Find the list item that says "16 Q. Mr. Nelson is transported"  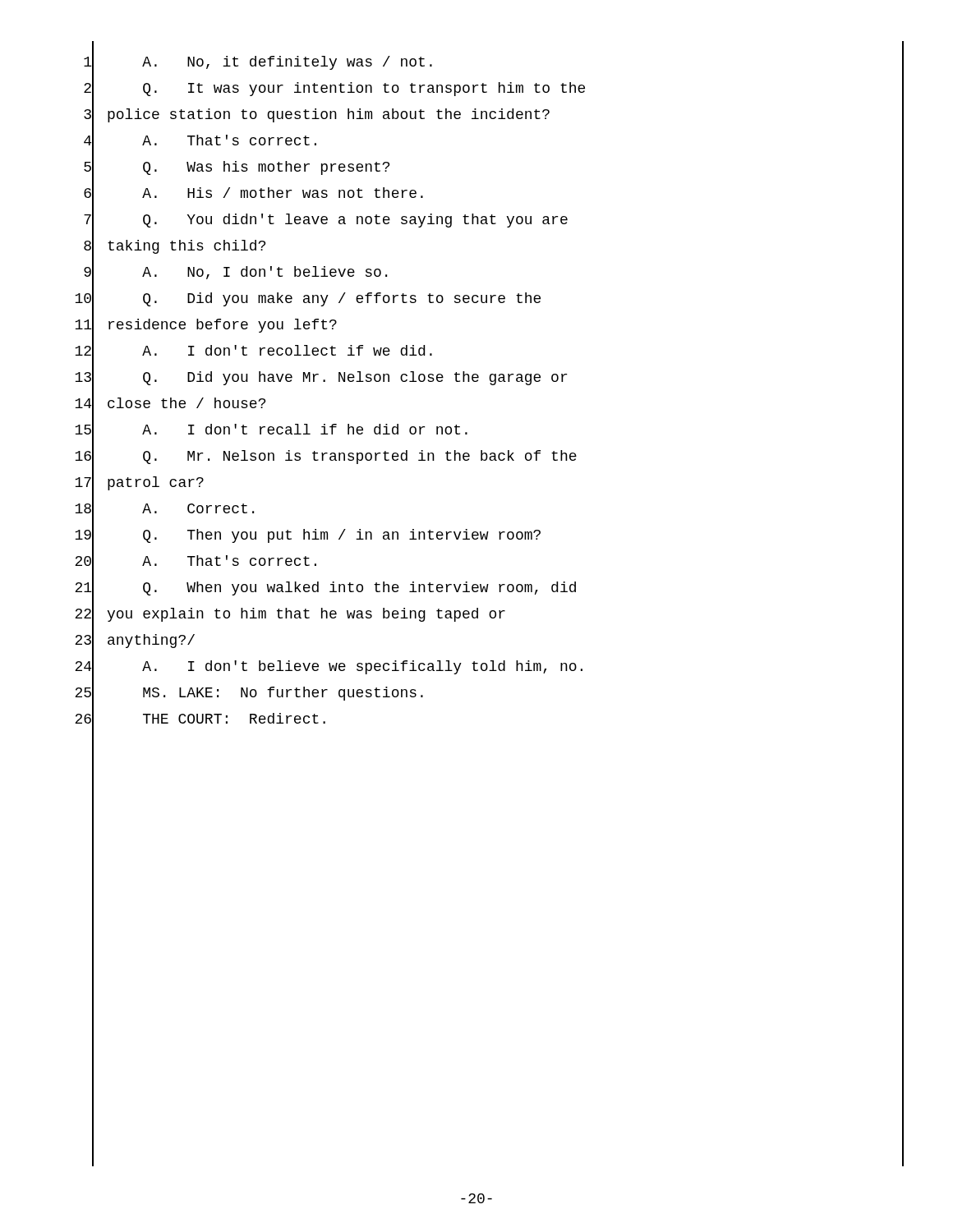(468, 457)
